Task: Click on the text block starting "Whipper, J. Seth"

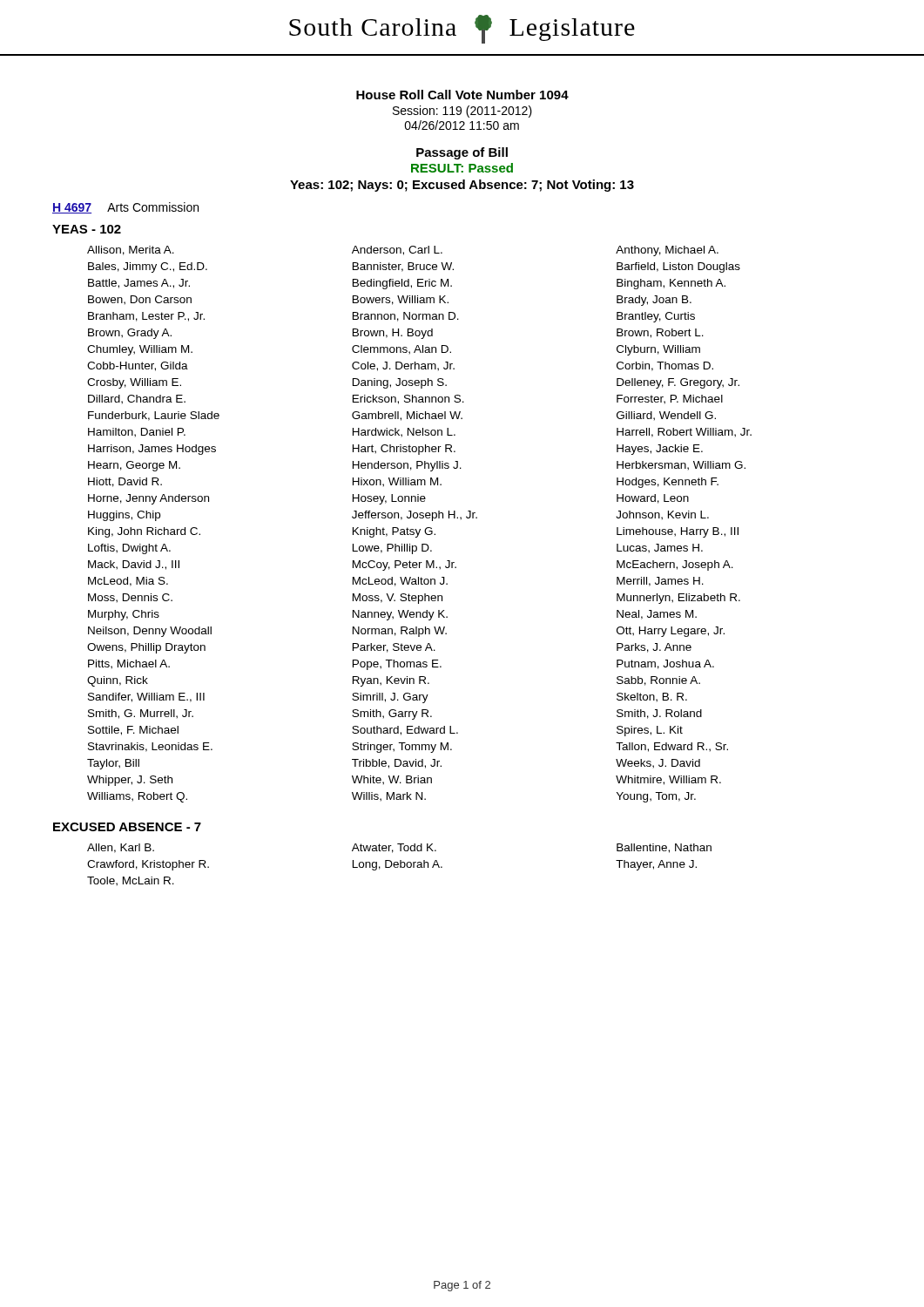Action: [x=130, y=779]
